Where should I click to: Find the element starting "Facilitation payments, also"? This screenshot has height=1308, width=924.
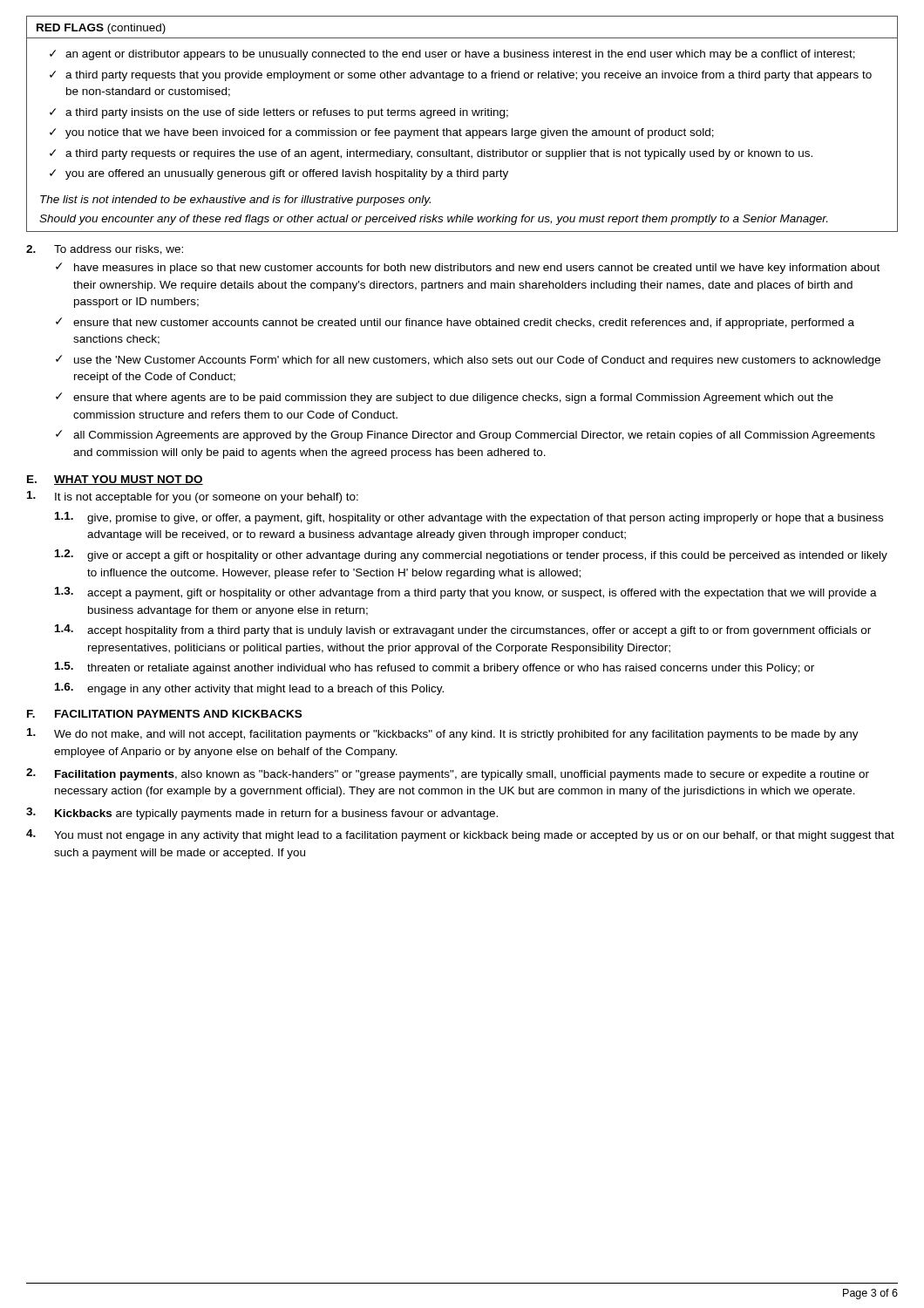pos(462,782)
